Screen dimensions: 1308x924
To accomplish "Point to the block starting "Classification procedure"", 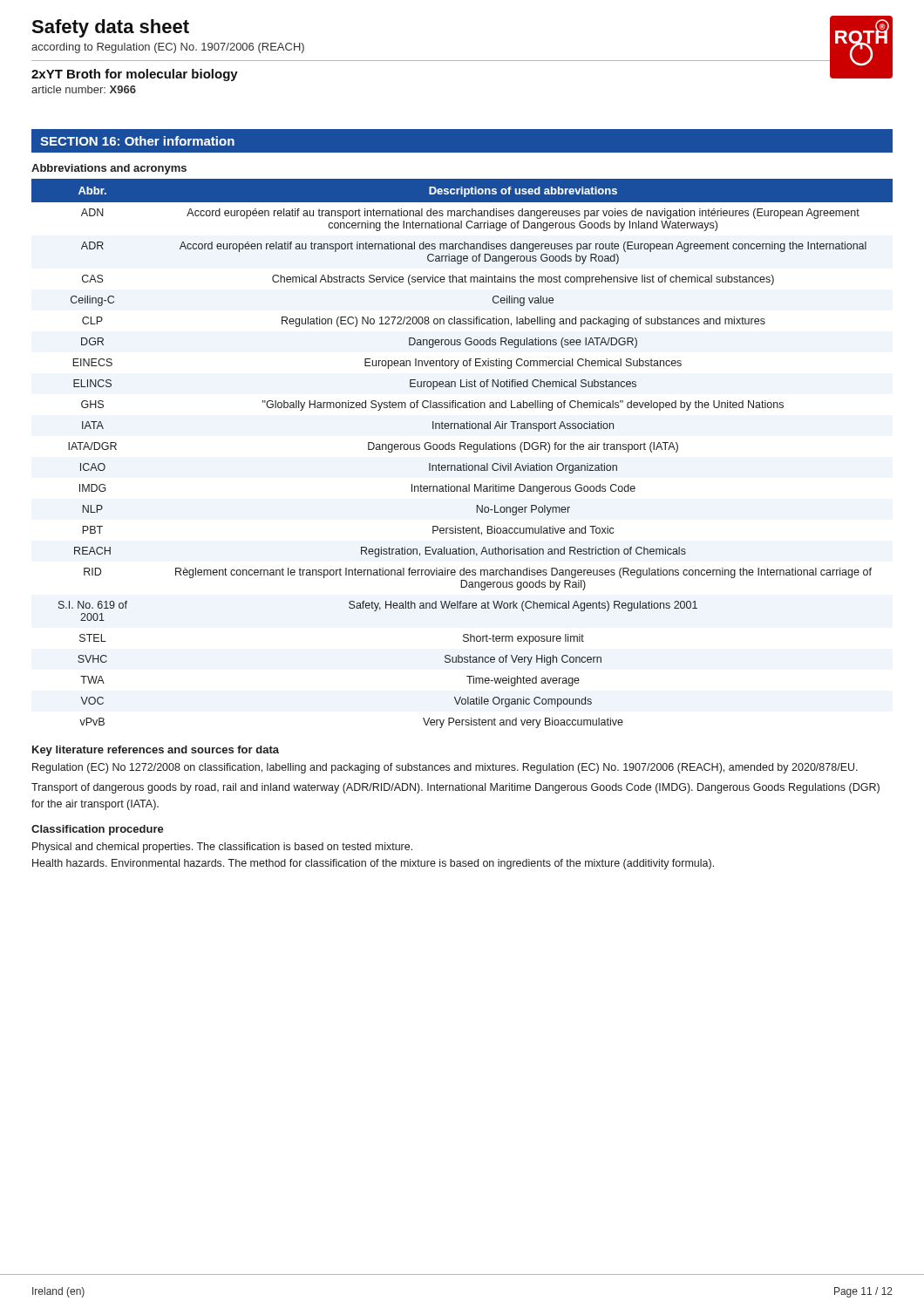I will pos(98,830).
